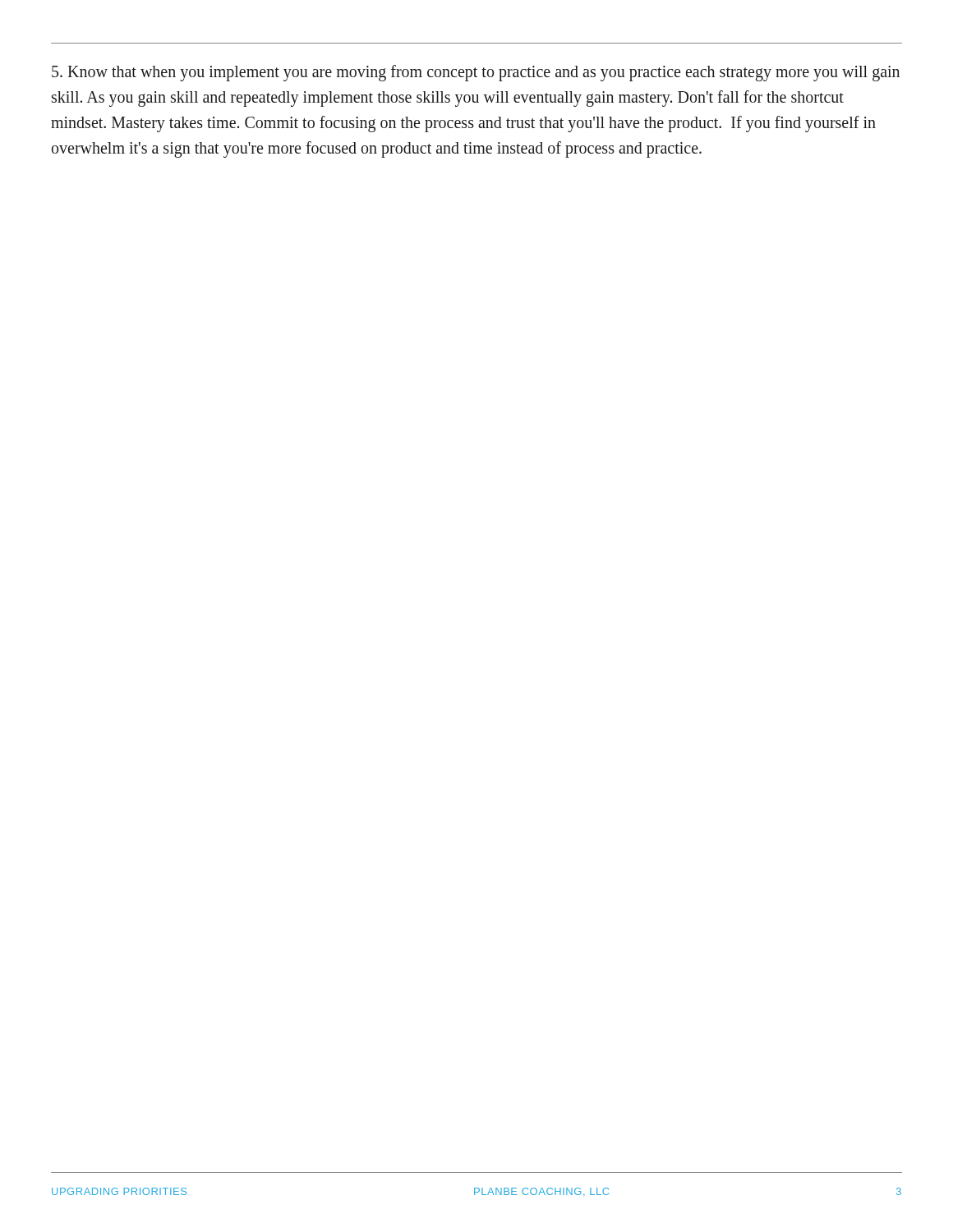Find the text starting "Know that when you implement you are moving"
Screen dimensions: 1232x953
coord(475,110)
